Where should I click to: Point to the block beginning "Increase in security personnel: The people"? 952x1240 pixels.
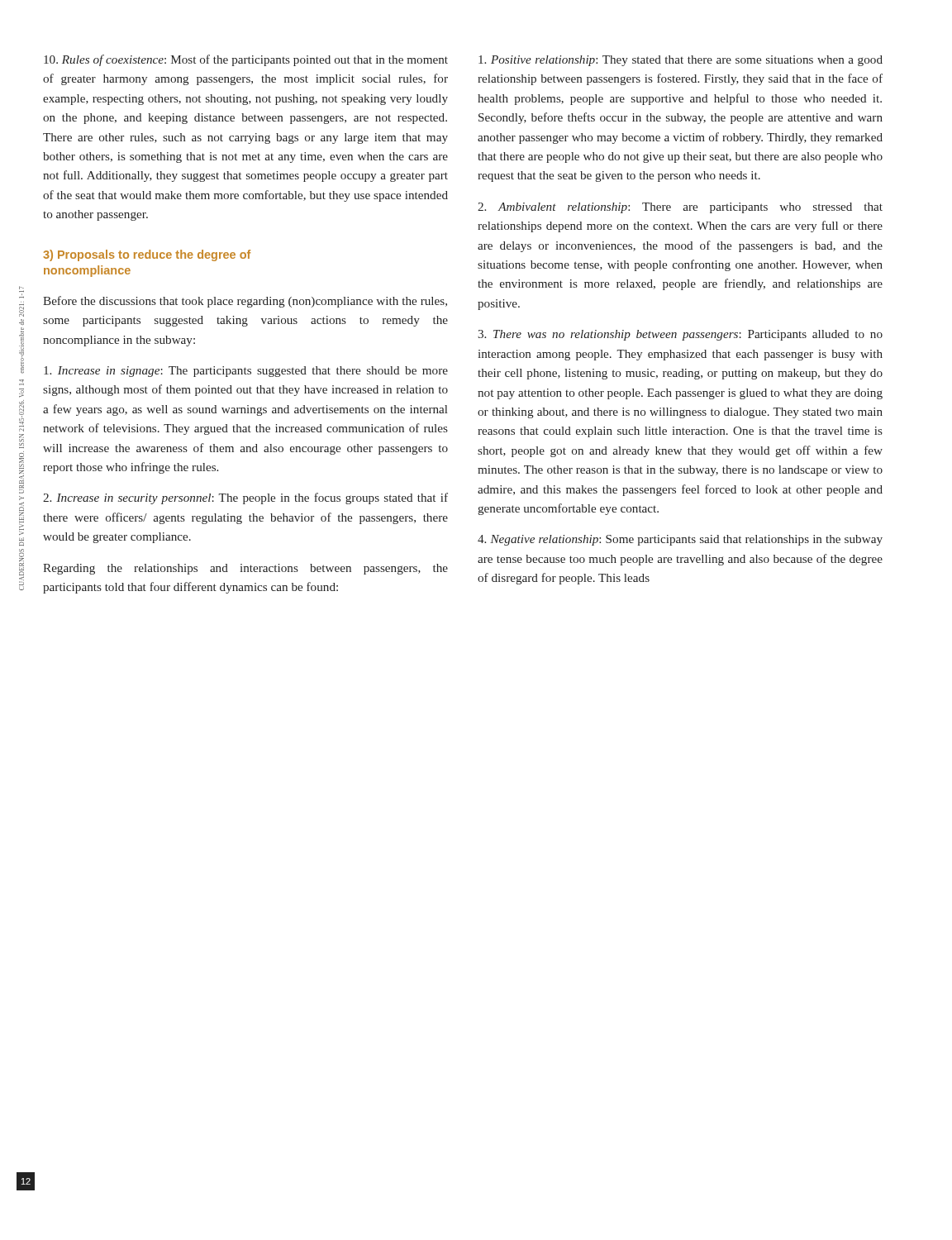click(245, 517)
